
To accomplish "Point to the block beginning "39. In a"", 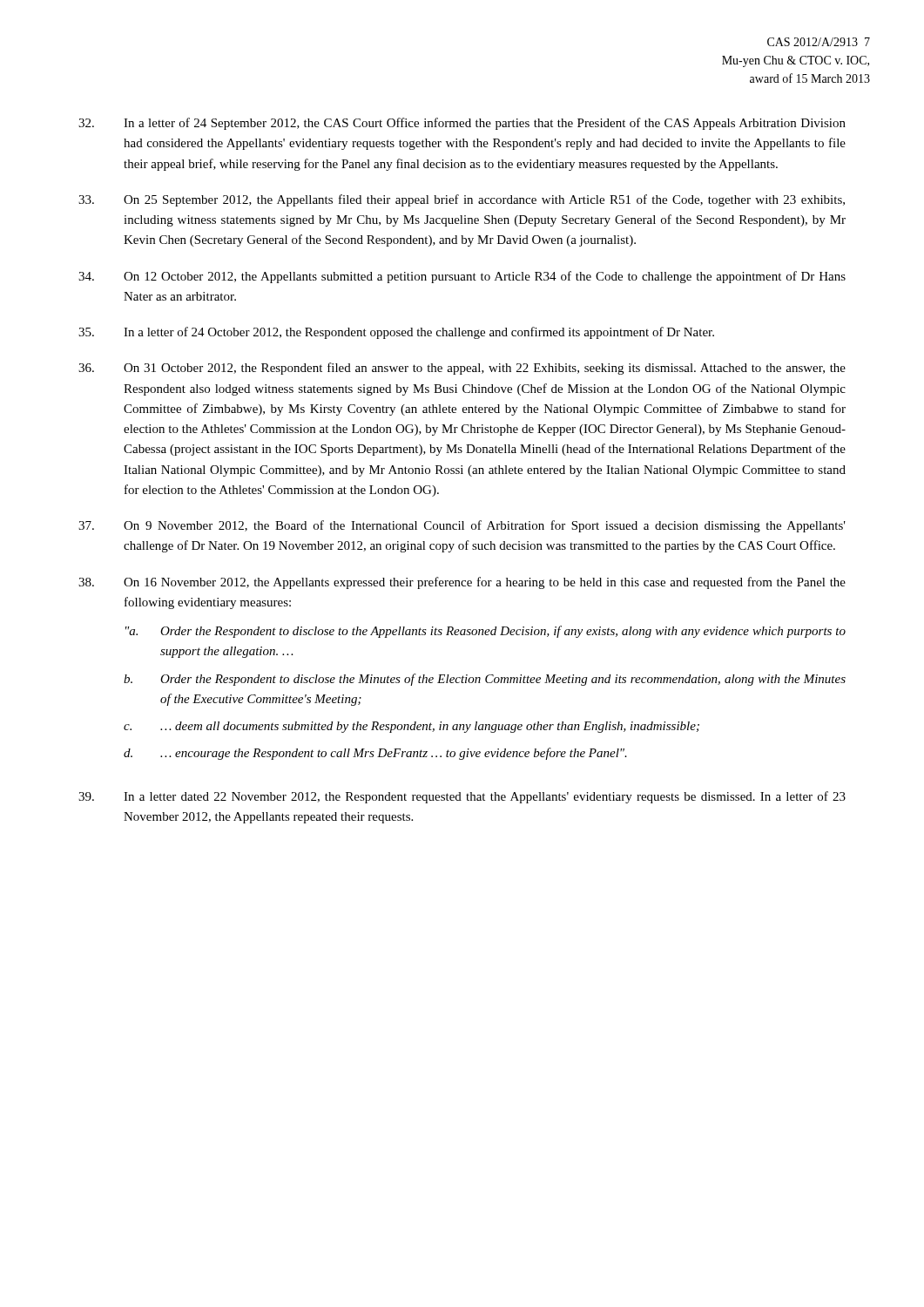I will (x=462, y=807).
